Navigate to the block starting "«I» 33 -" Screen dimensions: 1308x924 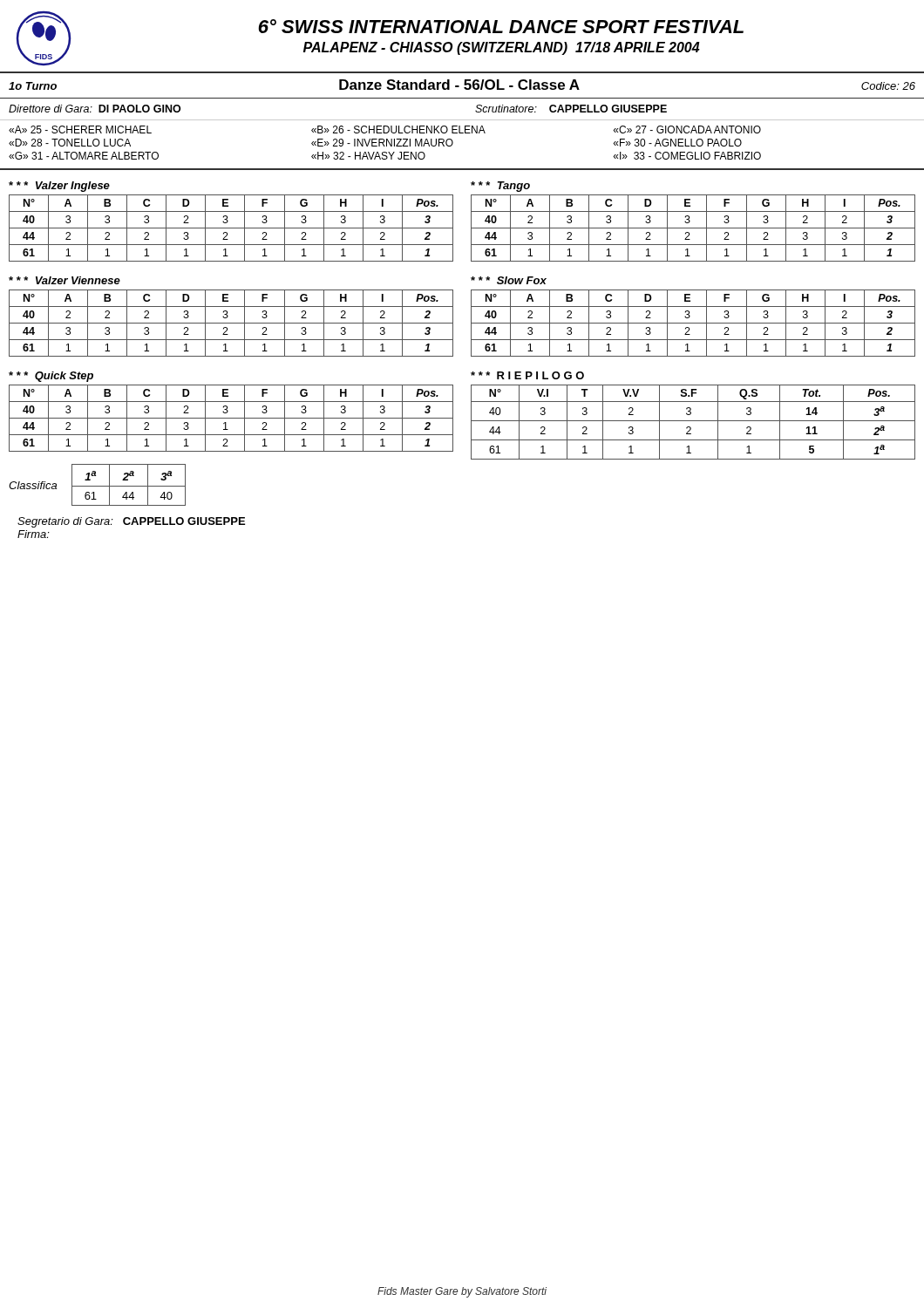687,156
